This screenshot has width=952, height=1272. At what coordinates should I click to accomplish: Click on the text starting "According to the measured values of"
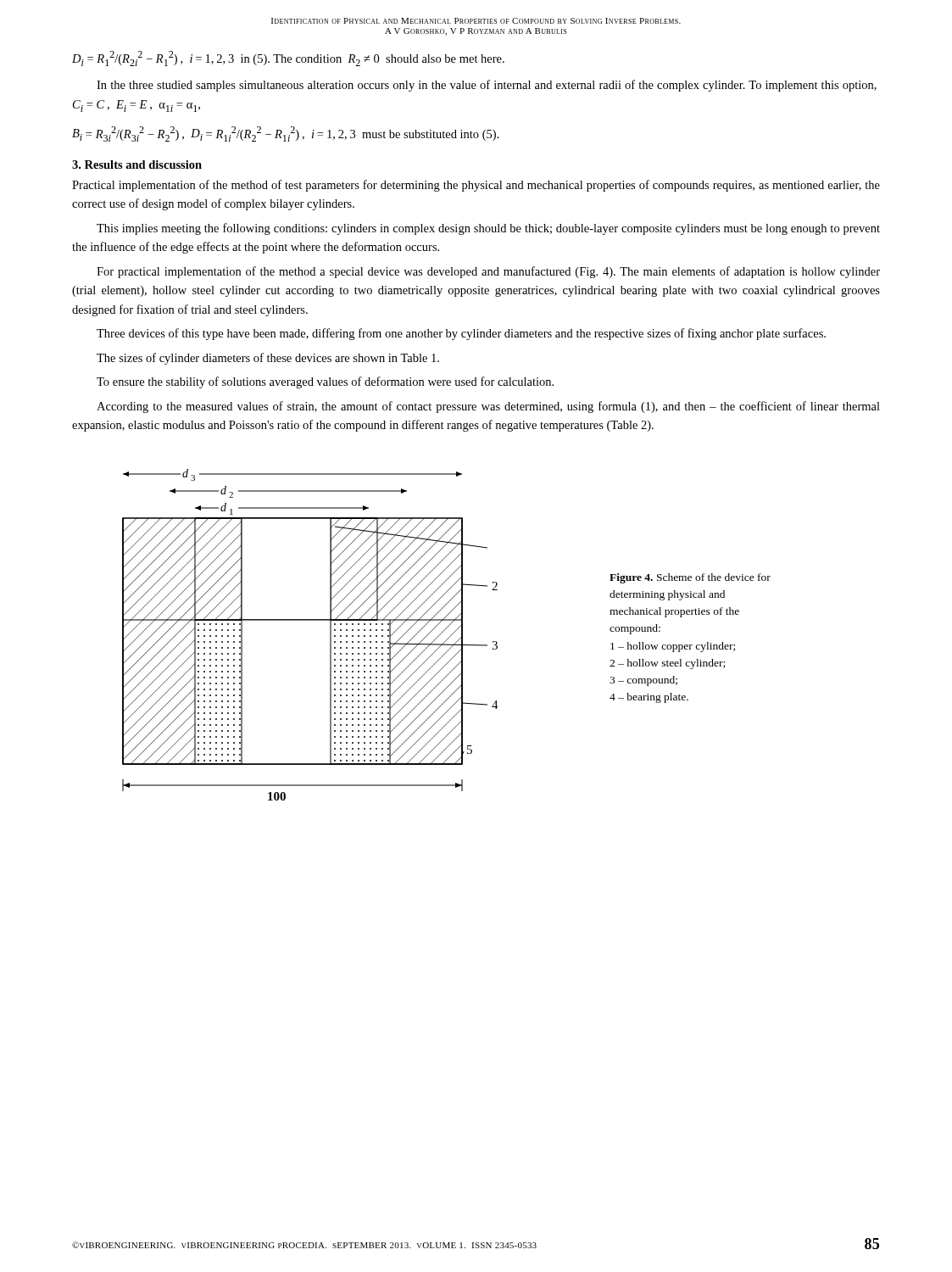click(476, 416)
